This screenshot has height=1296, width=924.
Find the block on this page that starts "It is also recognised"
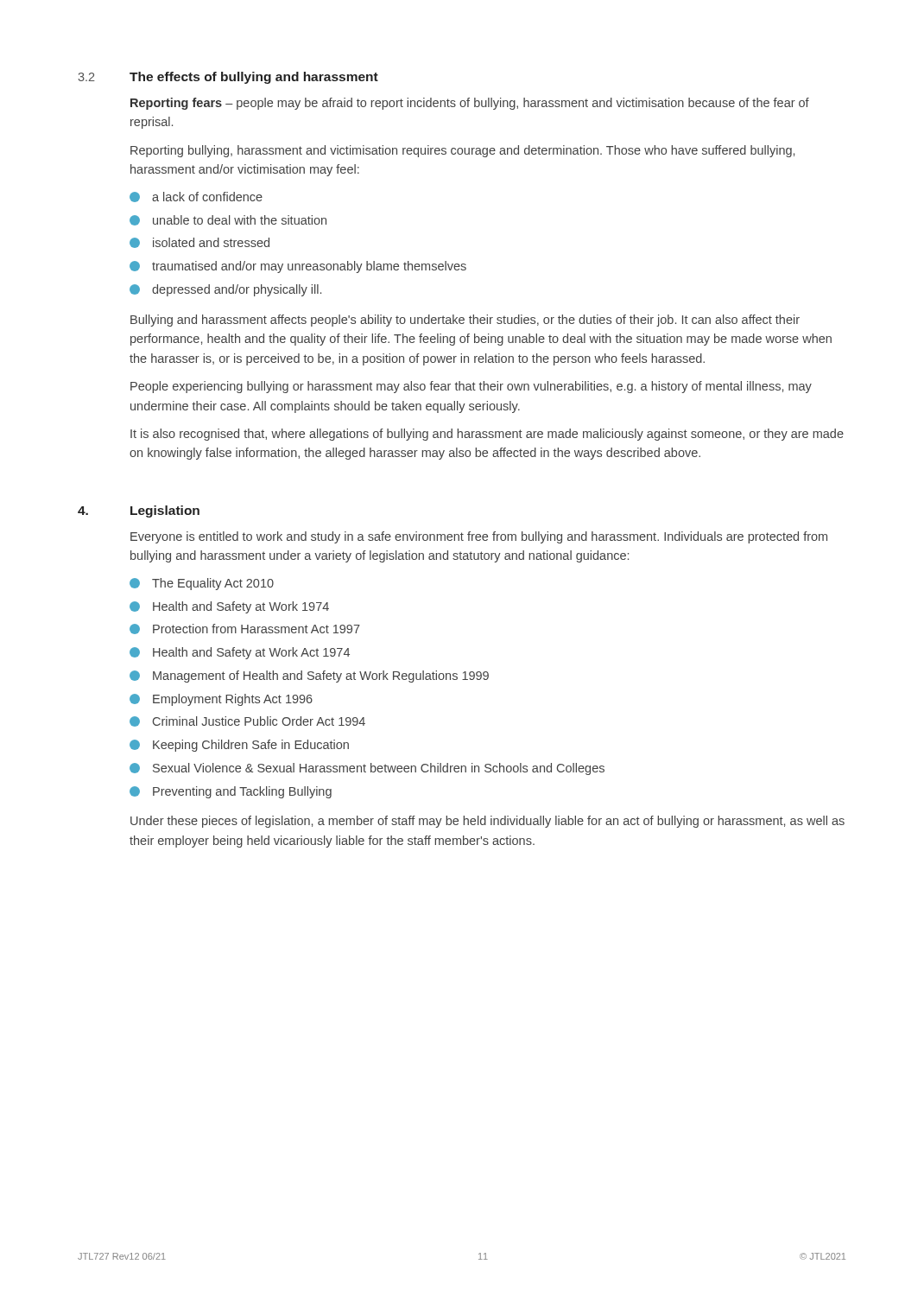pos(487,443)
